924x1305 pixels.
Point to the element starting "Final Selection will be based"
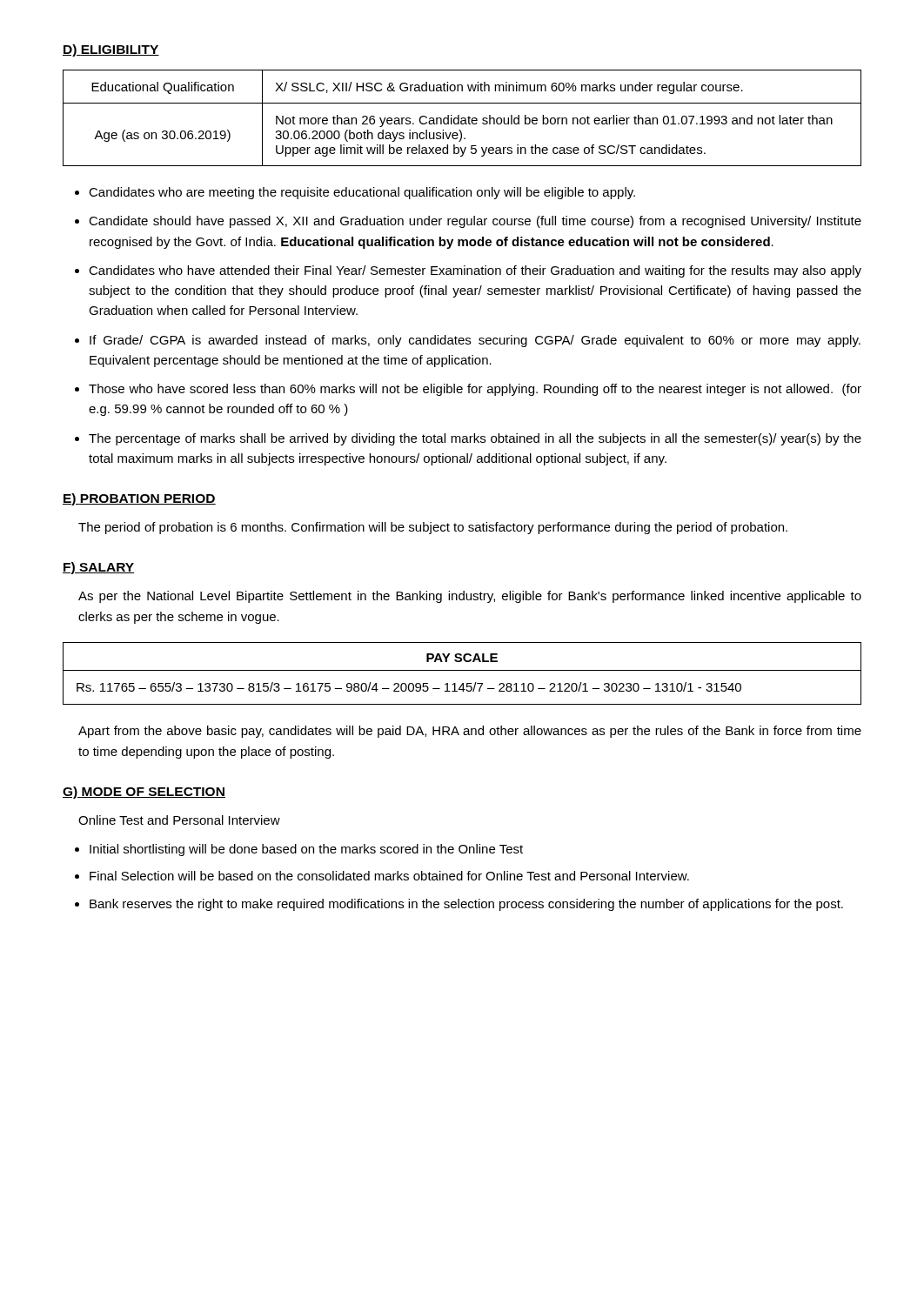pyautogui.click(x=389, y=876)
